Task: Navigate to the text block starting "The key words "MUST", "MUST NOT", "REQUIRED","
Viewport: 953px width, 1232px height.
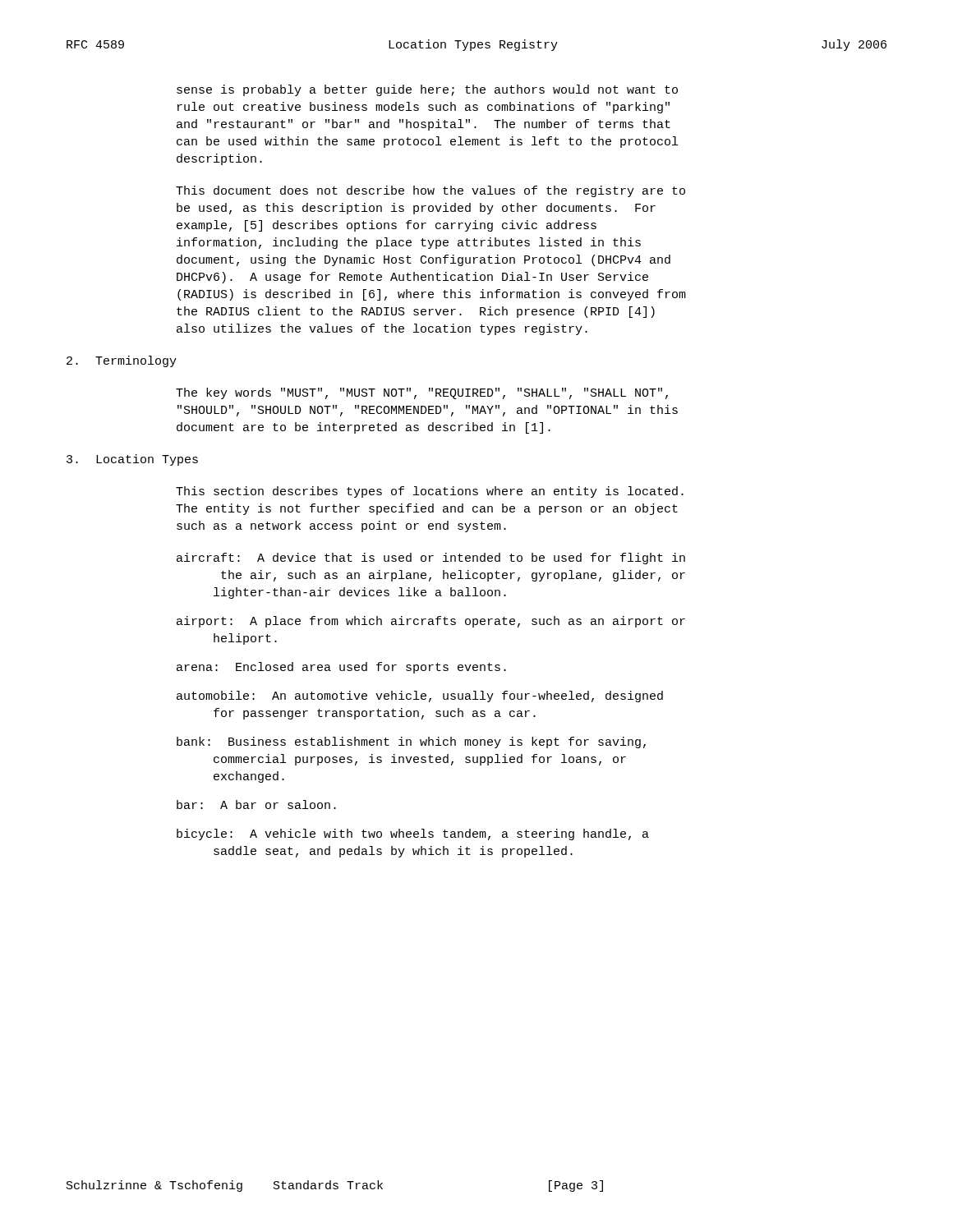Action: (x=427, y=411)
